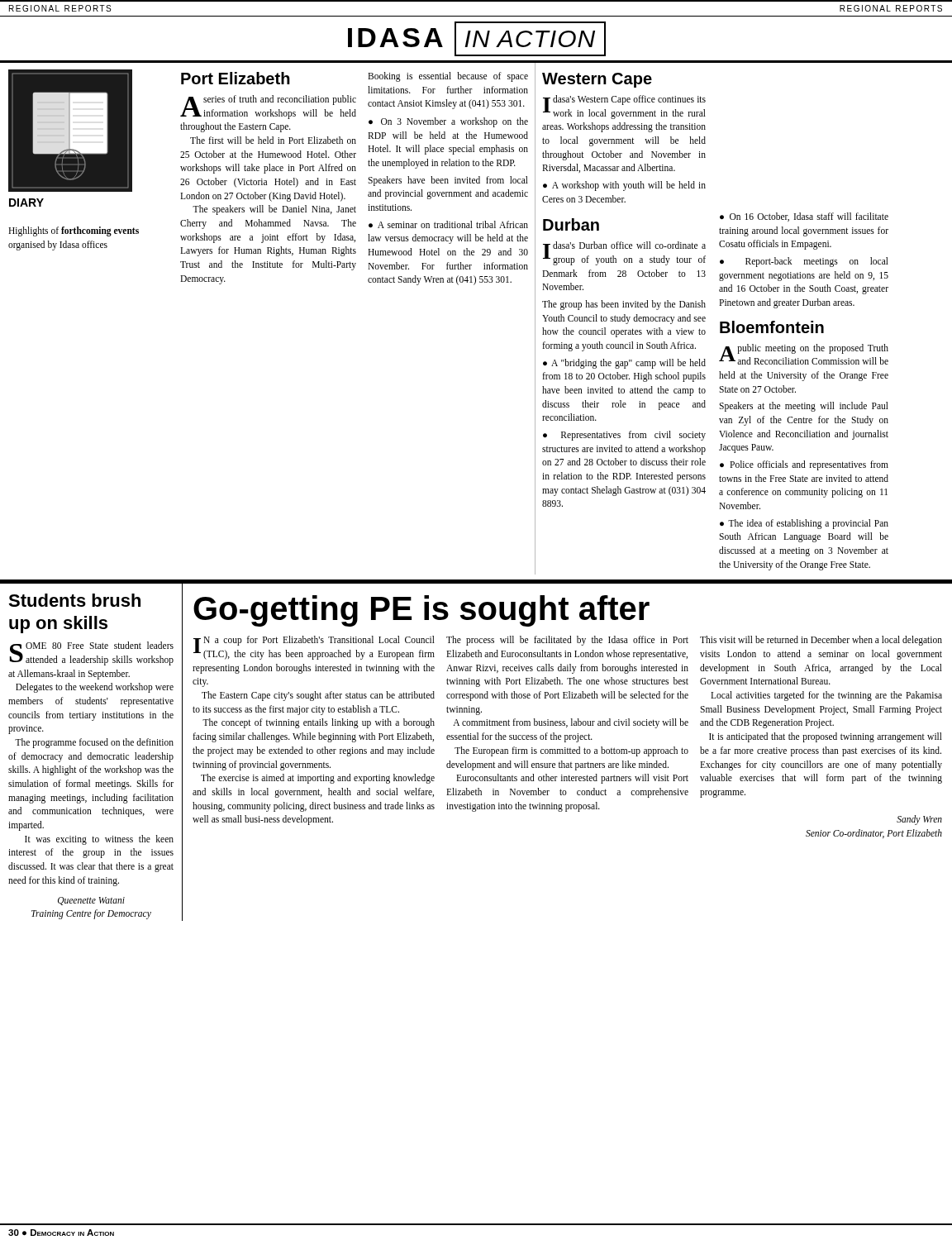Find the text block with the text "IN a coup for"
The width and height of the screenshot is (952, 1240).
click(314, 729)
